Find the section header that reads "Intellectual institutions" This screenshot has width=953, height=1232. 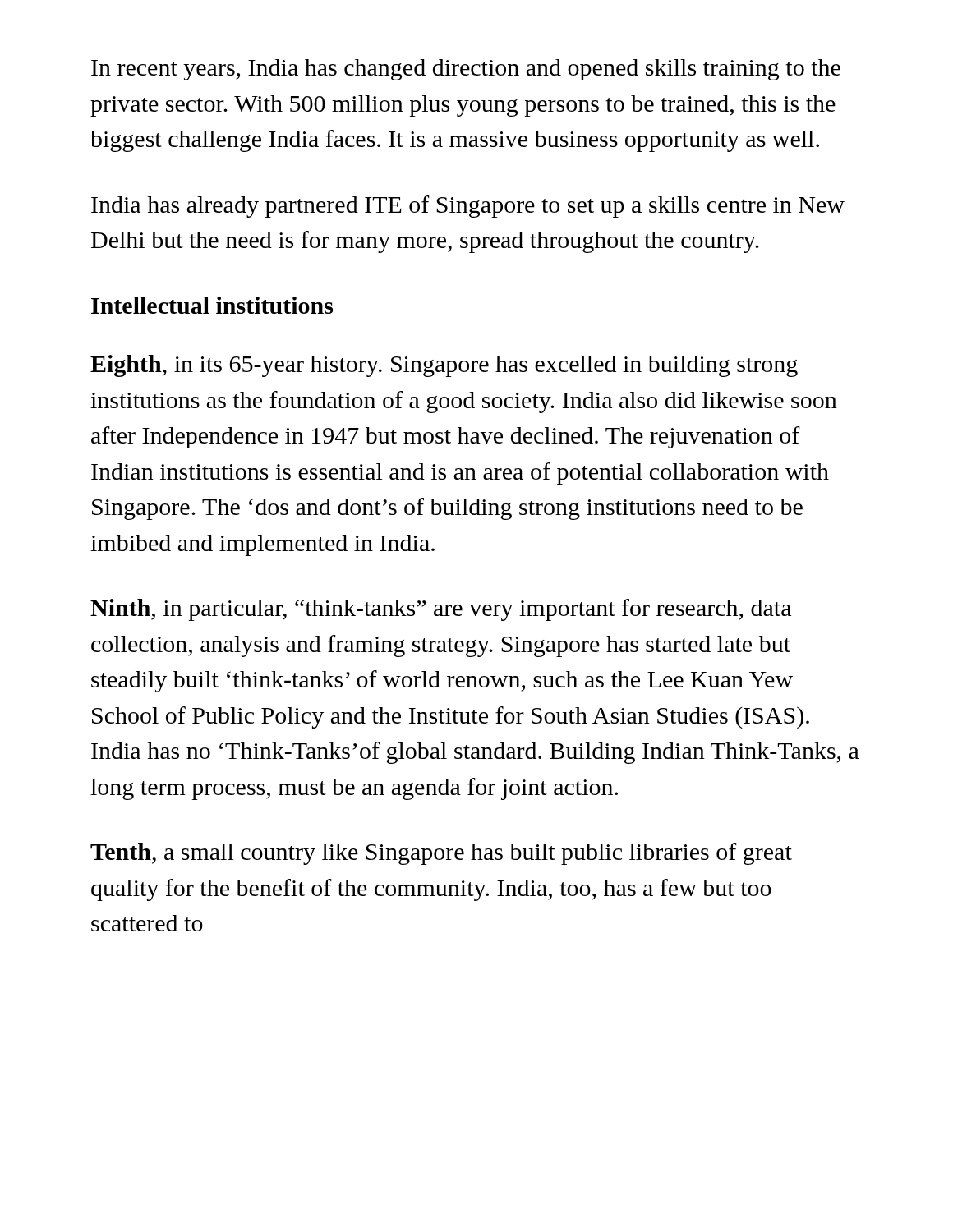(x=212, y=305)
